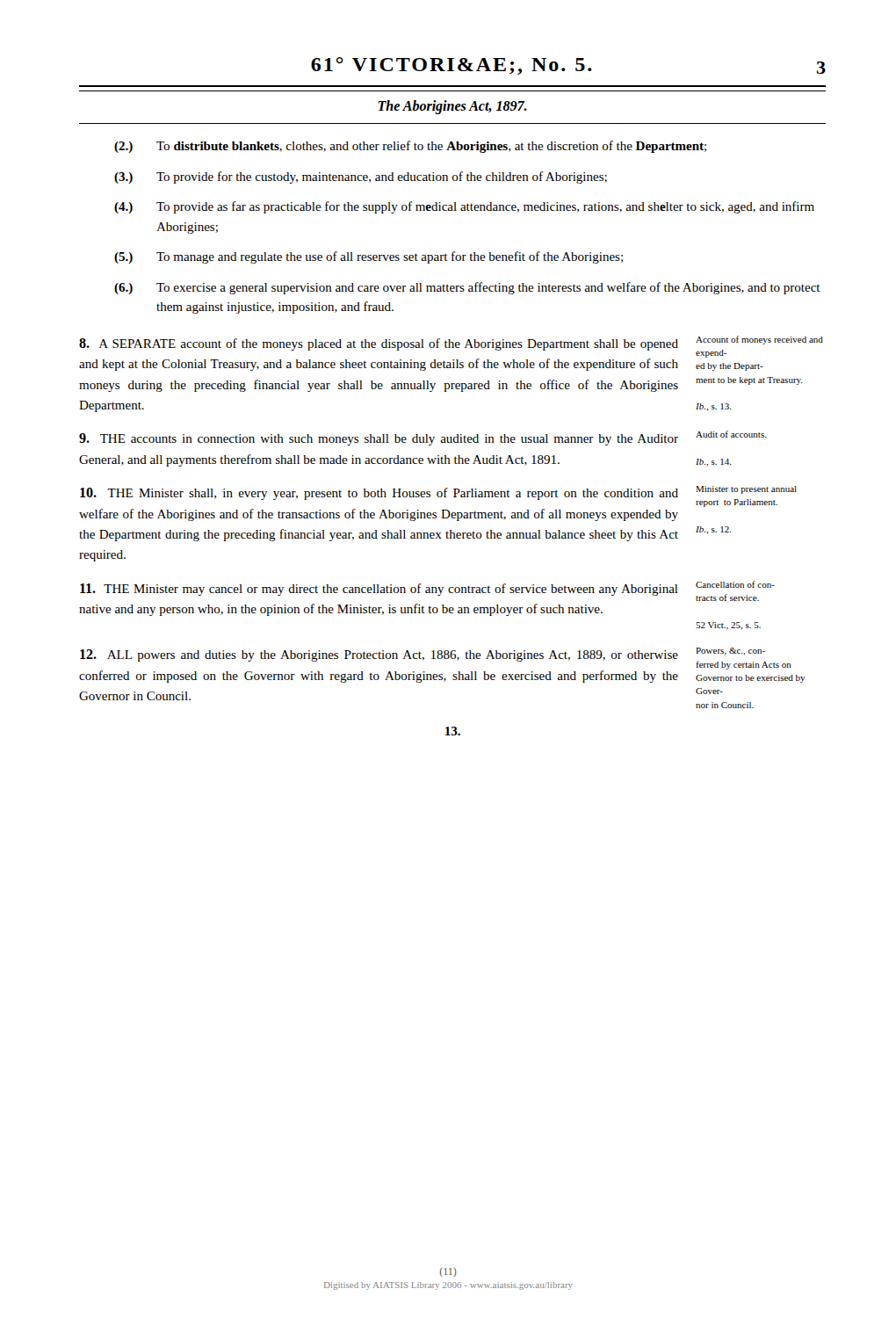Select the passage starting "(3.) To provide for"
Viewport: 896px width, 1318px height.
pos(470,176)
